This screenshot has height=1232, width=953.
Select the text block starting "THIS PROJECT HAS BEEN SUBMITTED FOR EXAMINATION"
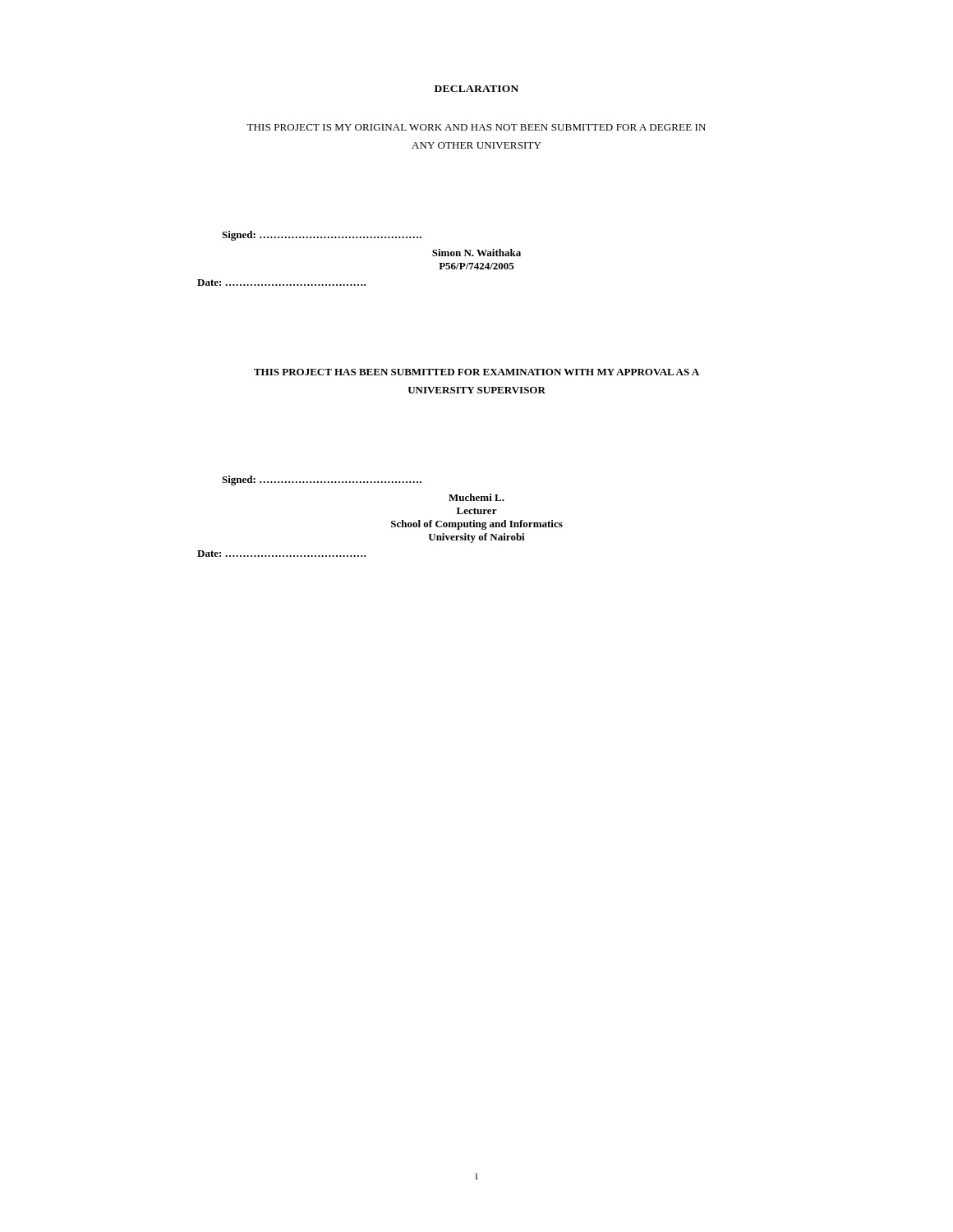point(476,381)
